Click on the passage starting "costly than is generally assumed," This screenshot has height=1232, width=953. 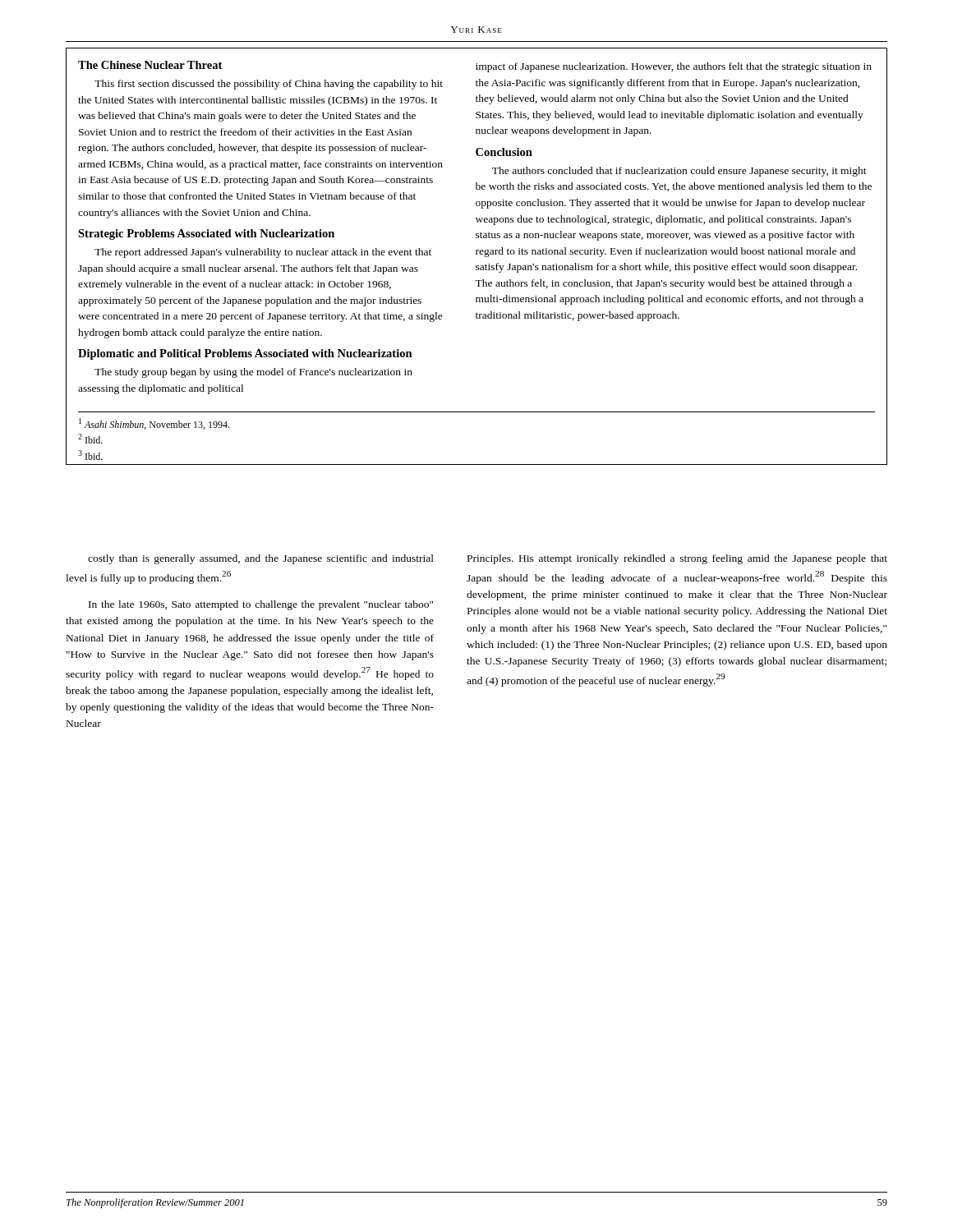250,568
